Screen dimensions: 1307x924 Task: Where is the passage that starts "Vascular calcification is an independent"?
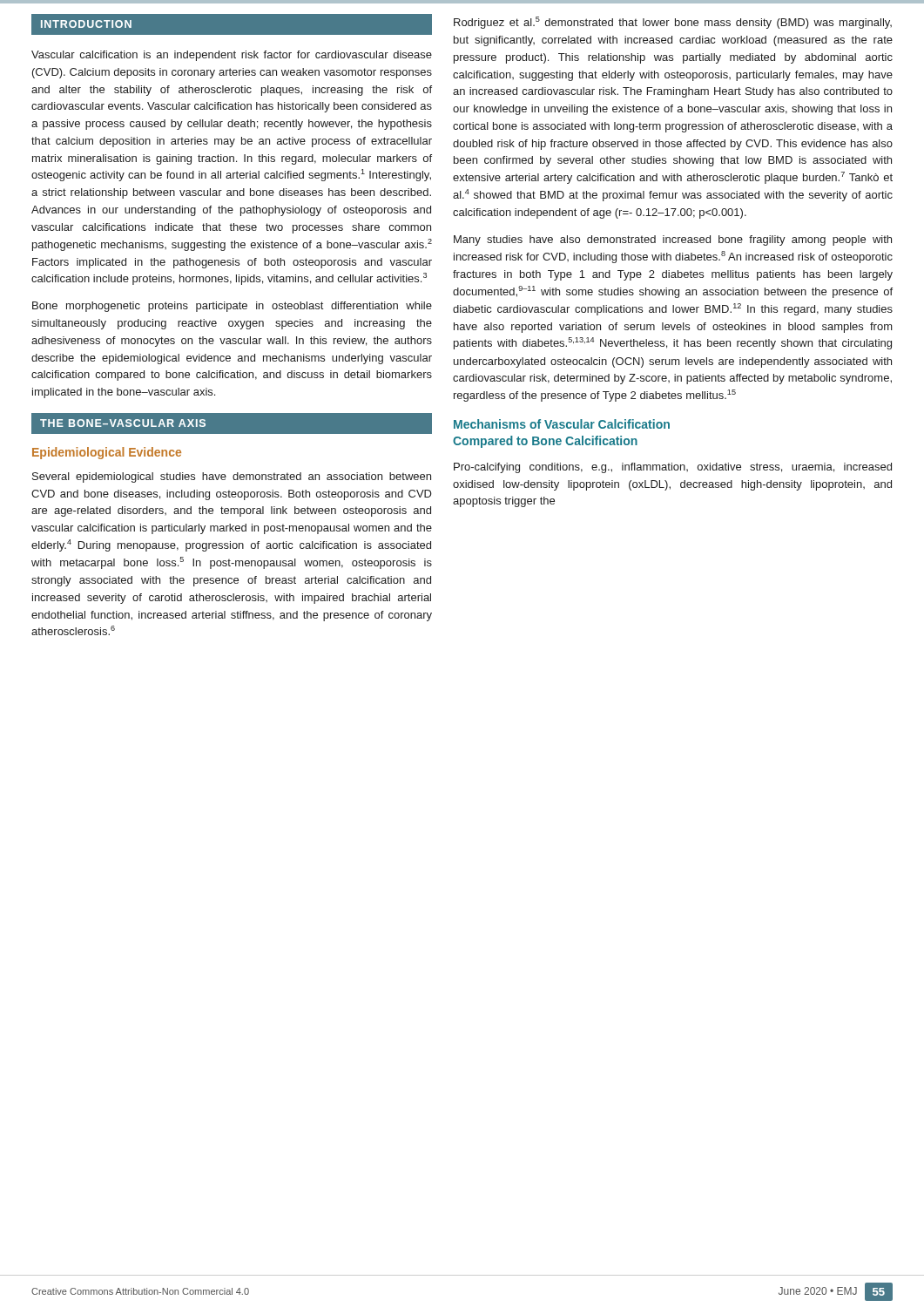[232, 167]
